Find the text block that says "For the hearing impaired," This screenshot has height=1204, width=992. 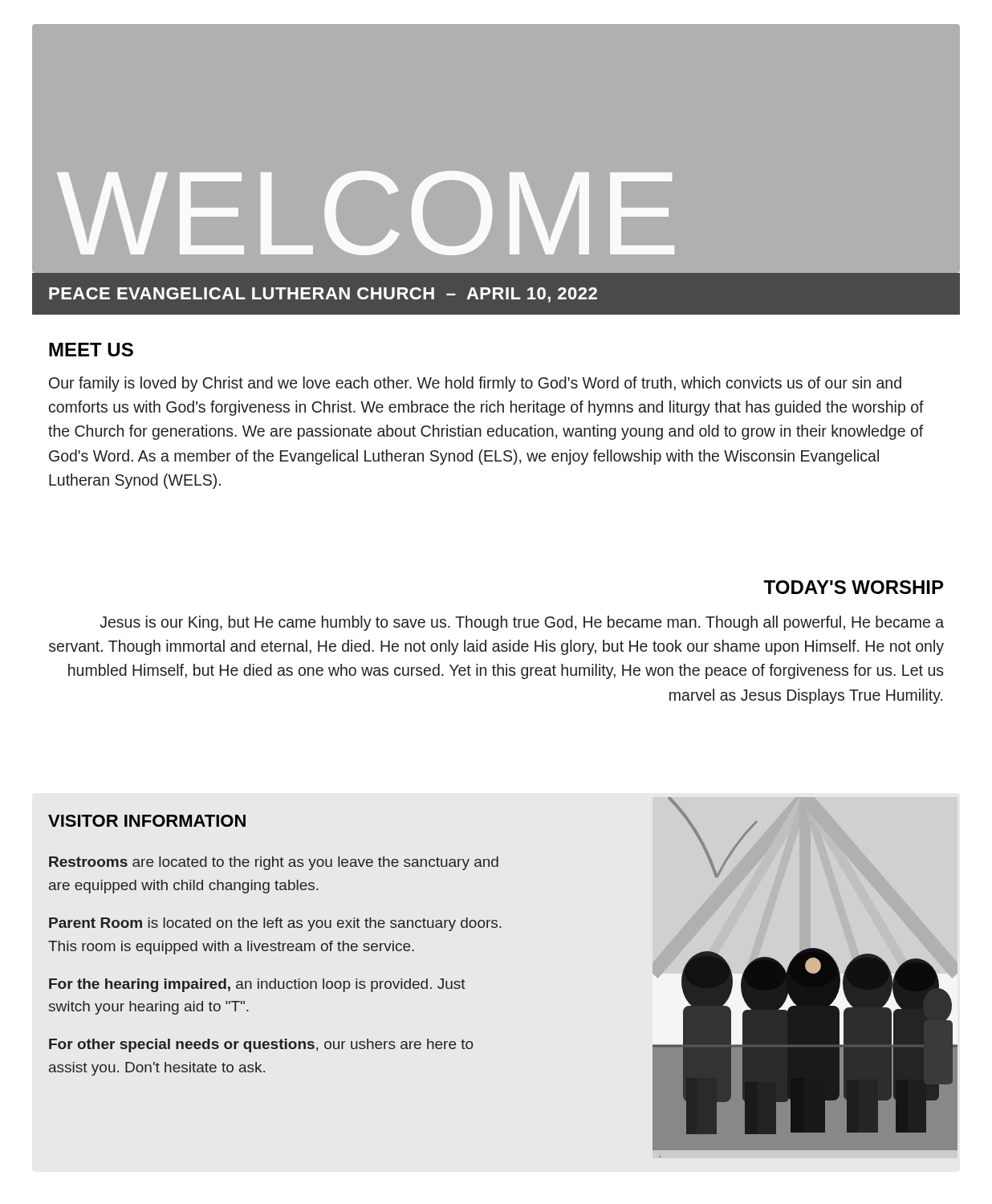pyautogui.click(x=257, y=995)
